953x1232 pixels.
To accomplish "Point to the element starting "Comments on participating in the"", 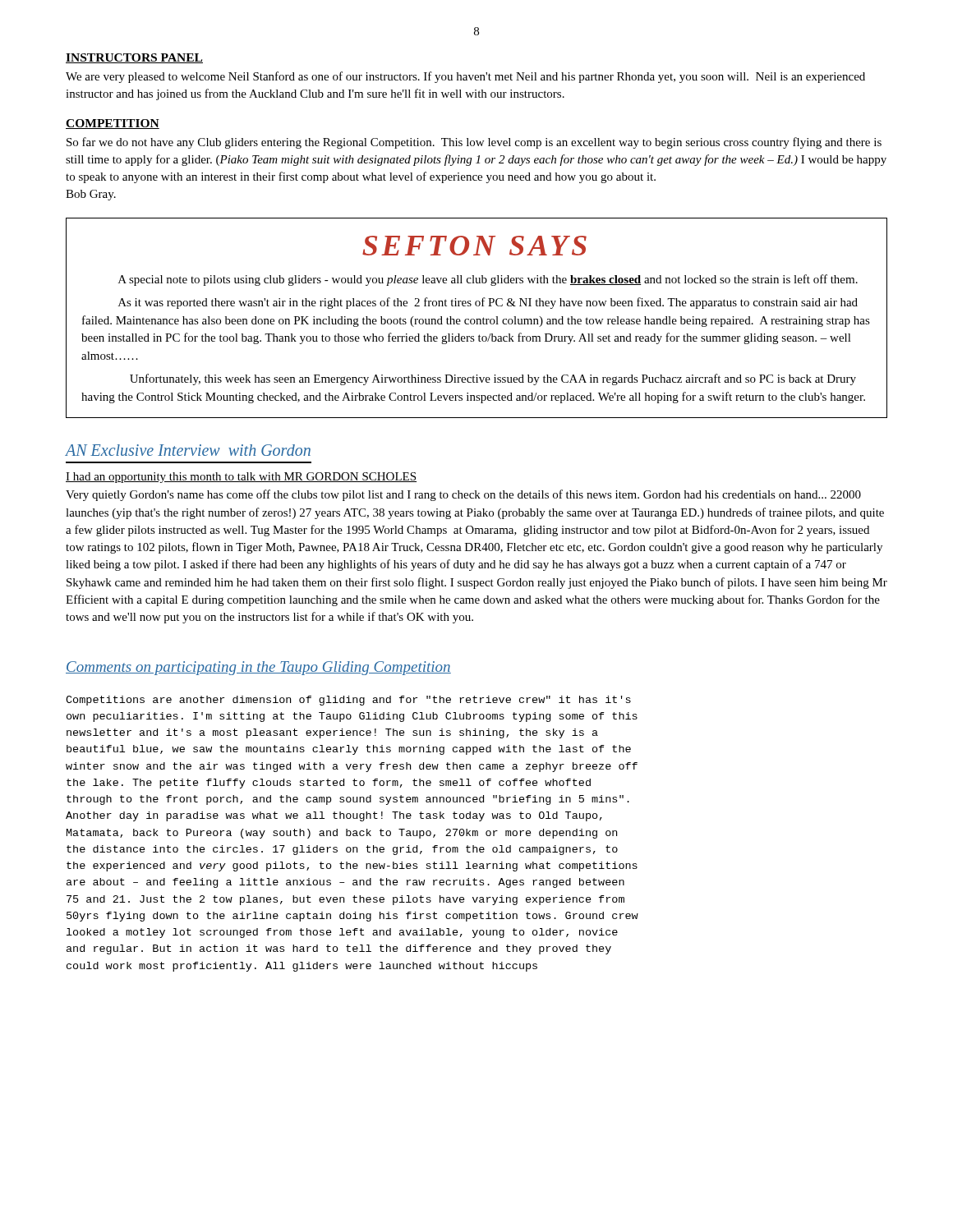I will tap(258, 668).
